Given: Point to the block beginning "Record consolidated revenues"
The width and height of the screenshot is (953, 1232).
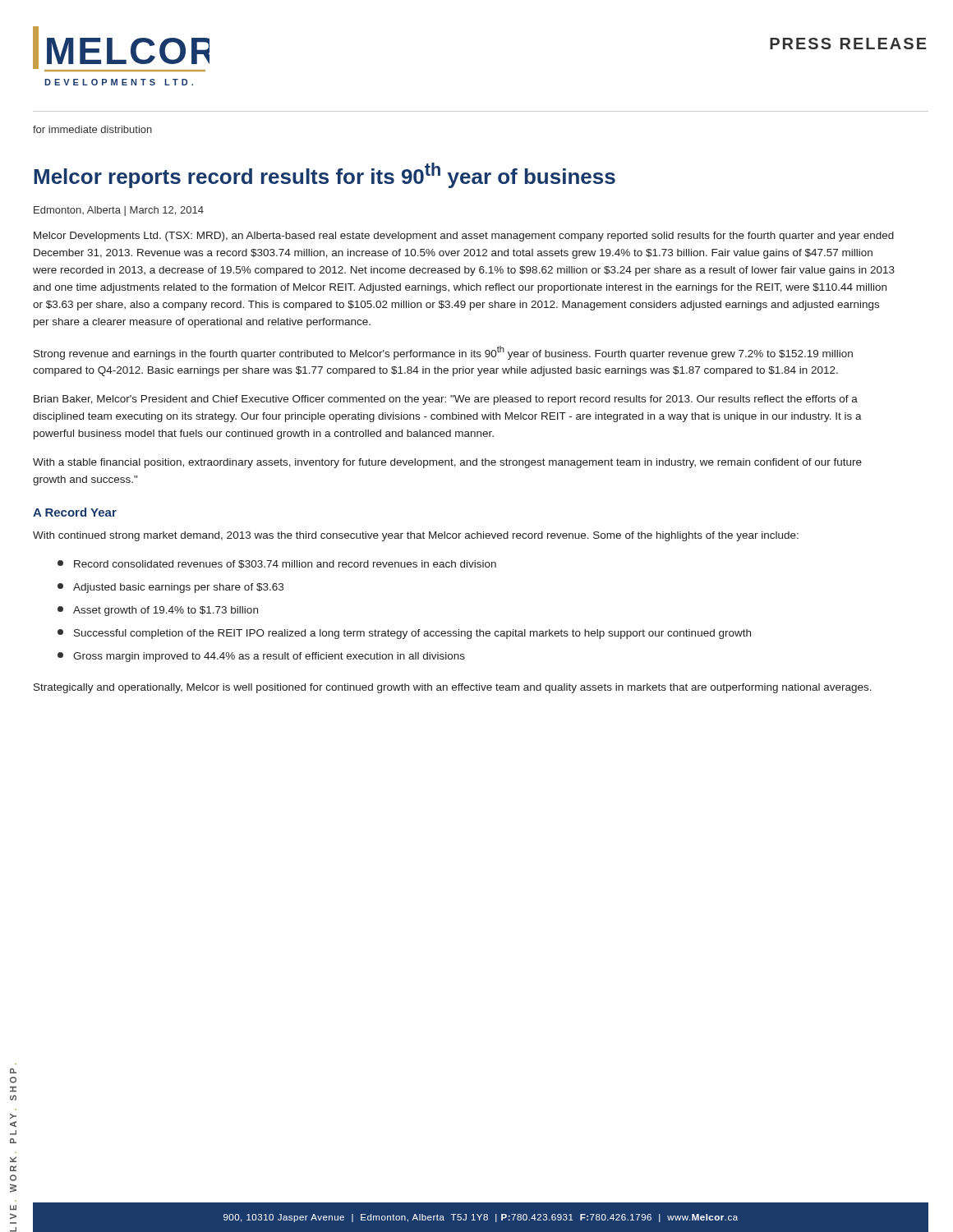Looking at the screenshot, I should pyautogui.click(x=277, y=565).
